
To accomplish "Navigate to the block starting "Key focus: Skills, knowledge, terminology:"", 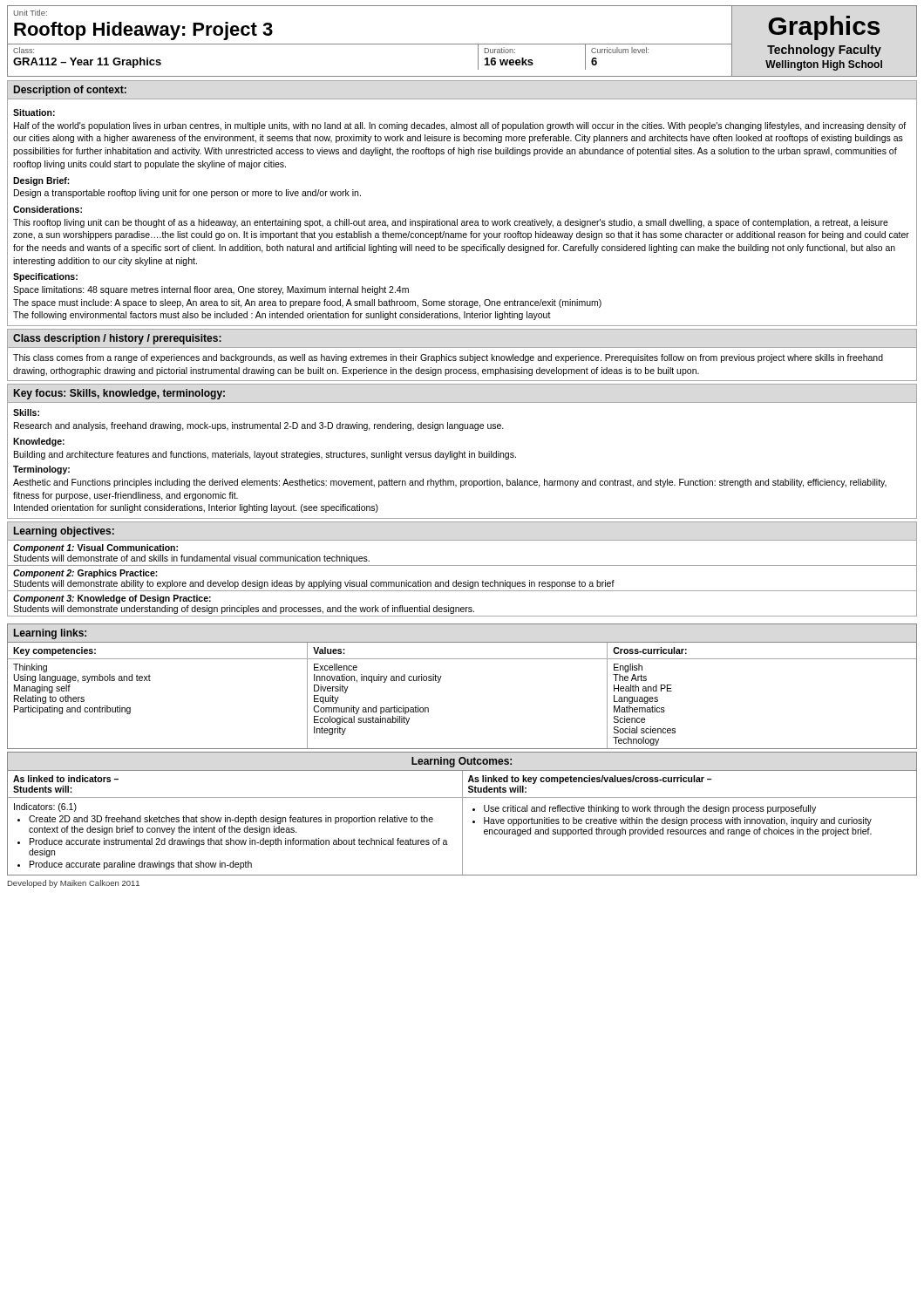I will pyautogui.click(x=119, y=394).
